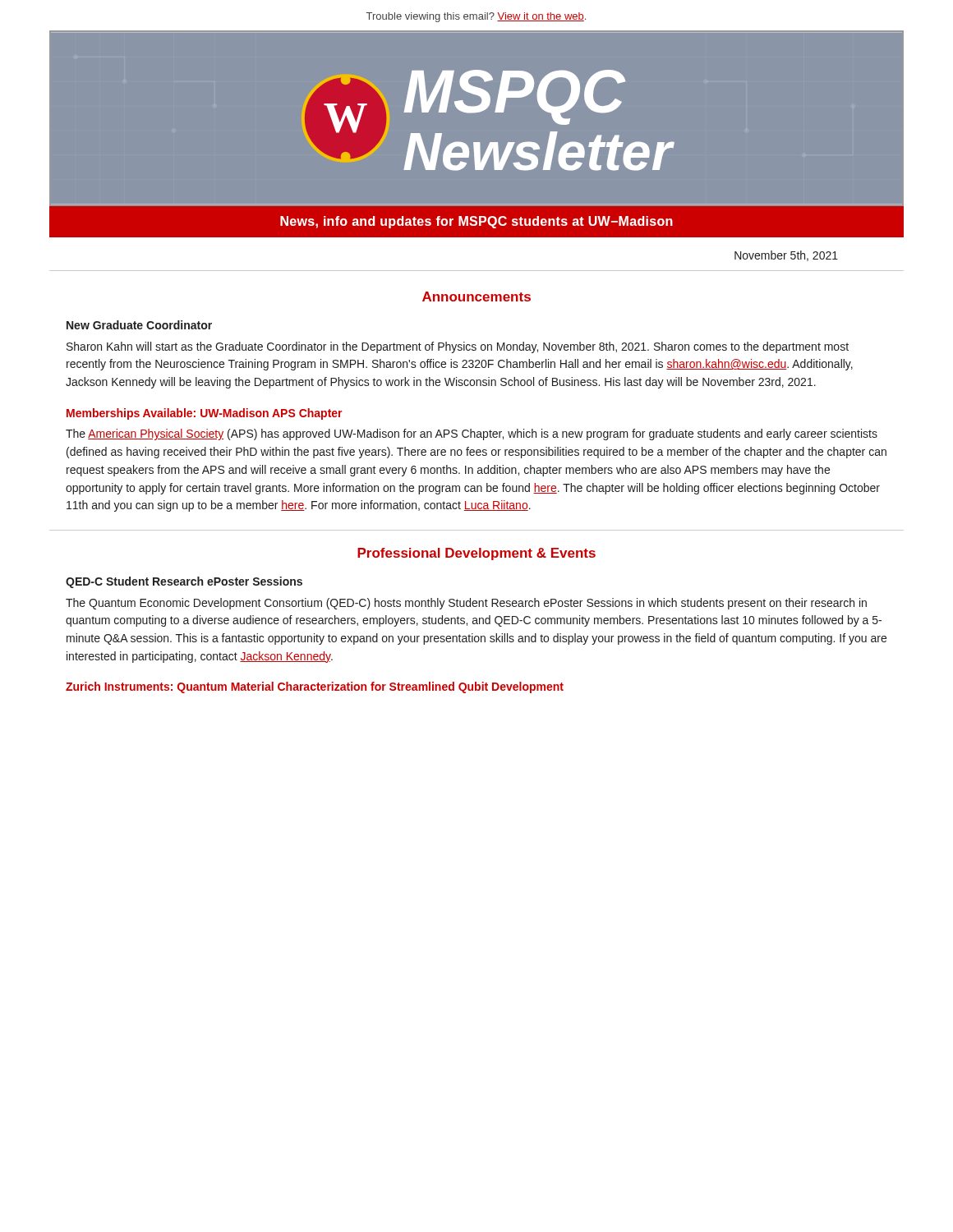
Task: Navigate to the region starting "Zurich Instruments: Quantum Material Characterization for"
Action: coord(476,688)
